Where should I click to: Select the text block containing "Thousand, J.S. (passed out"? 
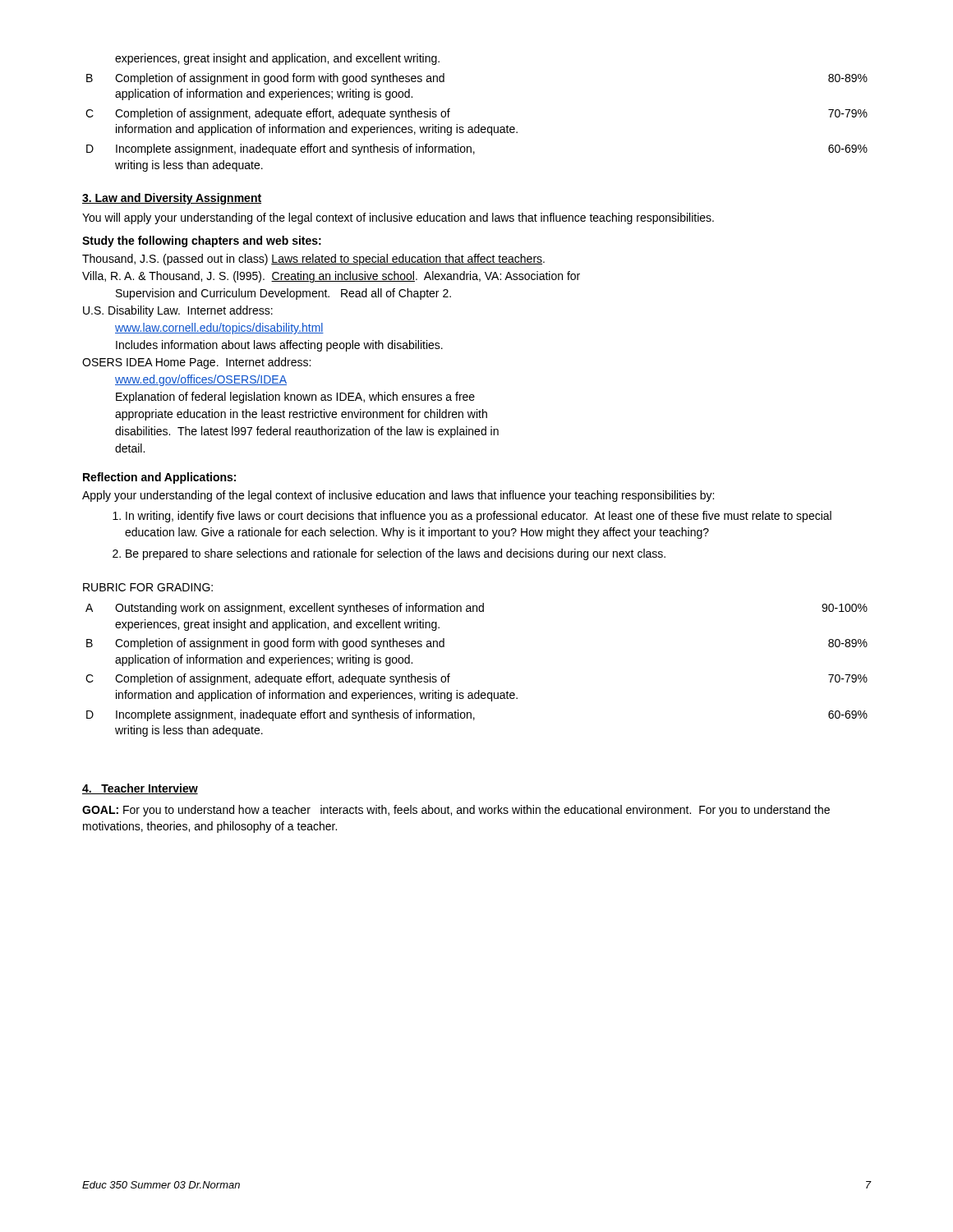click(x=331, y=354)
